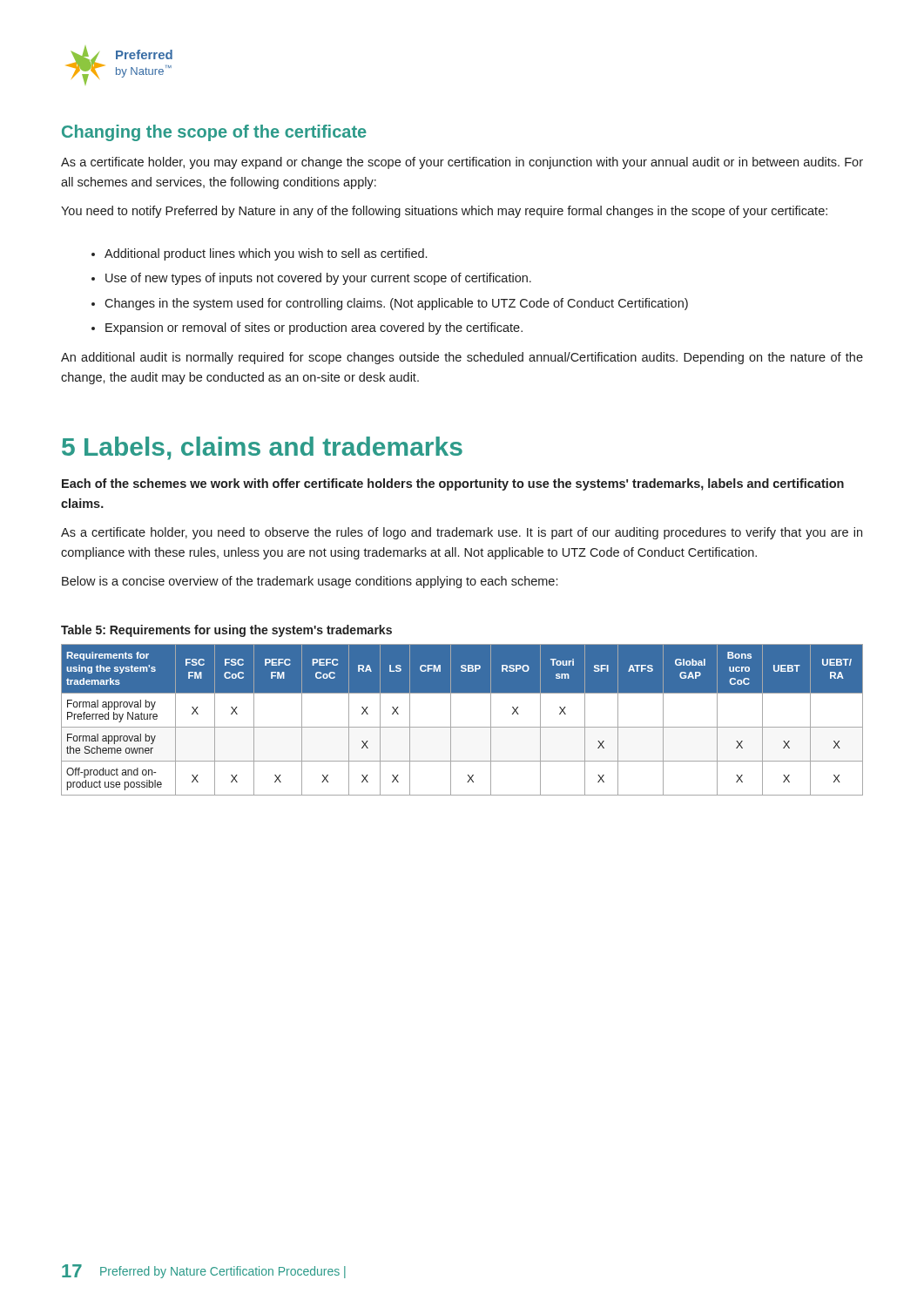
Task: Point to the passage starting "Changes in the system used for"
Action: [396, 303]
